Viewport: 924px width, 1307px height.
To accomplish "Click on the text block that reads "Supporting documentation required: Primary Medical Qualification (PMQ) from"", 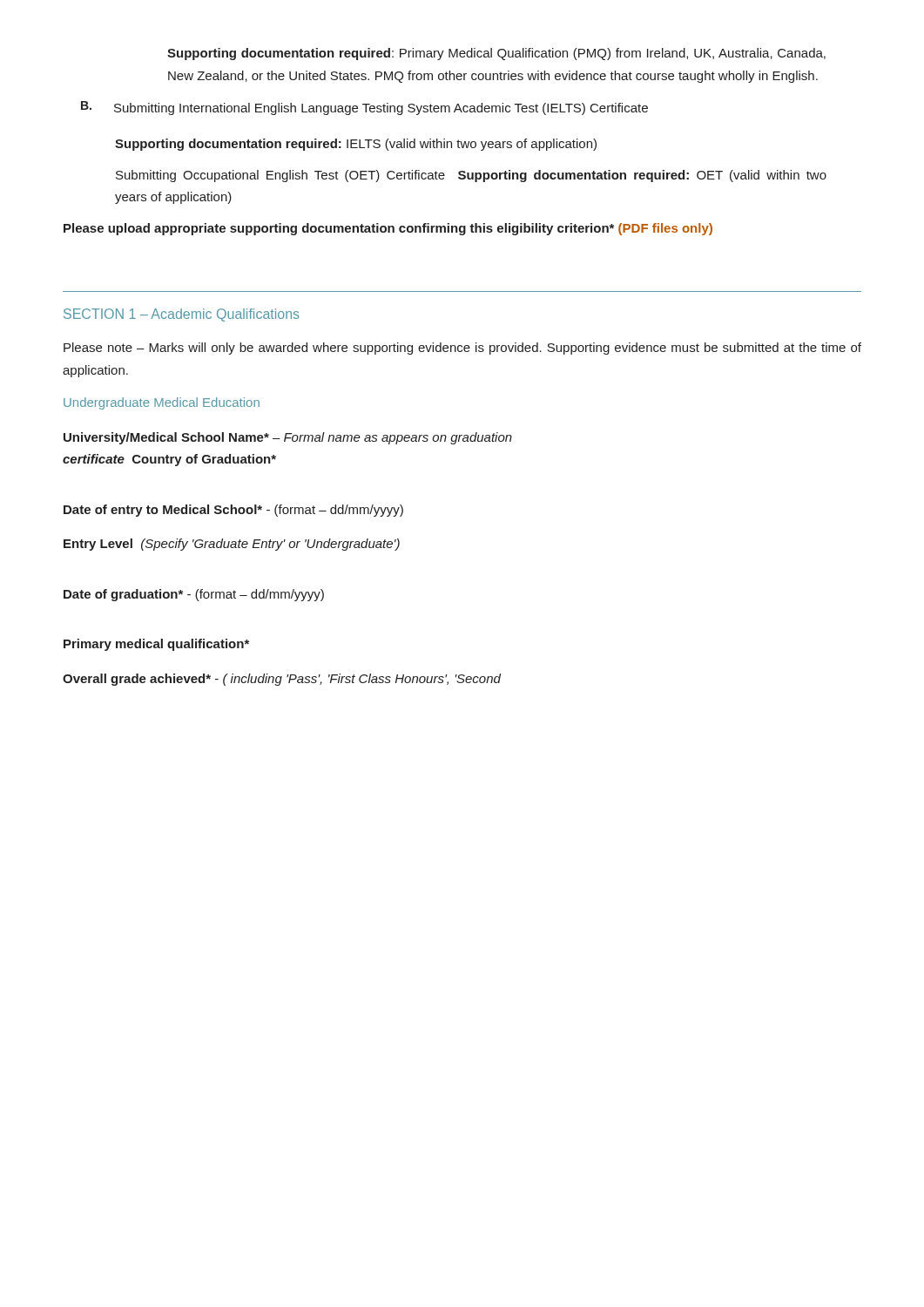I will (x=497, y=65).
